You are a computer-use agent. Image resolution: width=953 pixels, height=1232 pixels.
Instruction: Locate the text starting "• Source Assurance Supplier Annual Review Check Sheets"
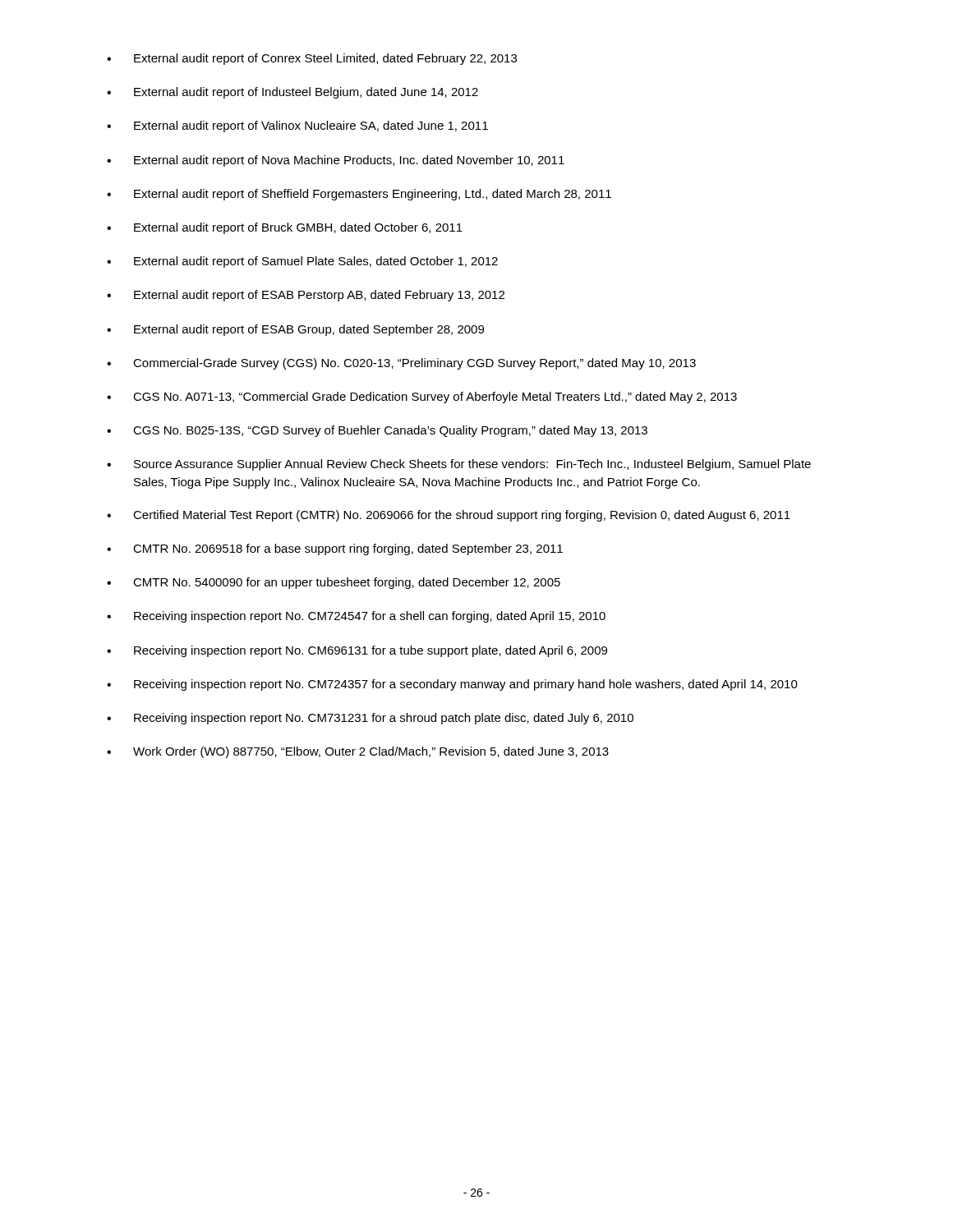click(476, 473)
